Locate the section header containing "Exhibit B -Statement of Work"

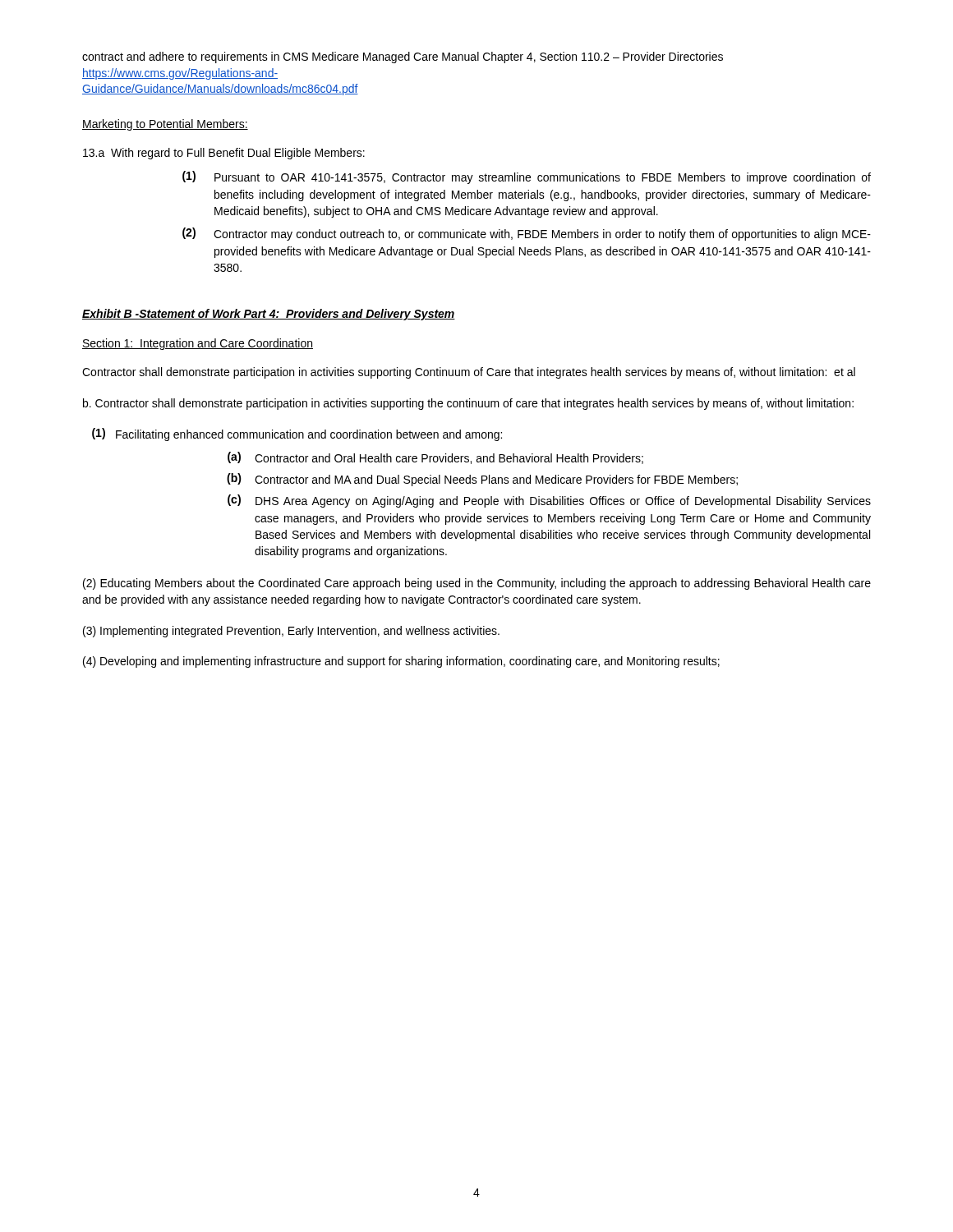(x=268, y=314)
